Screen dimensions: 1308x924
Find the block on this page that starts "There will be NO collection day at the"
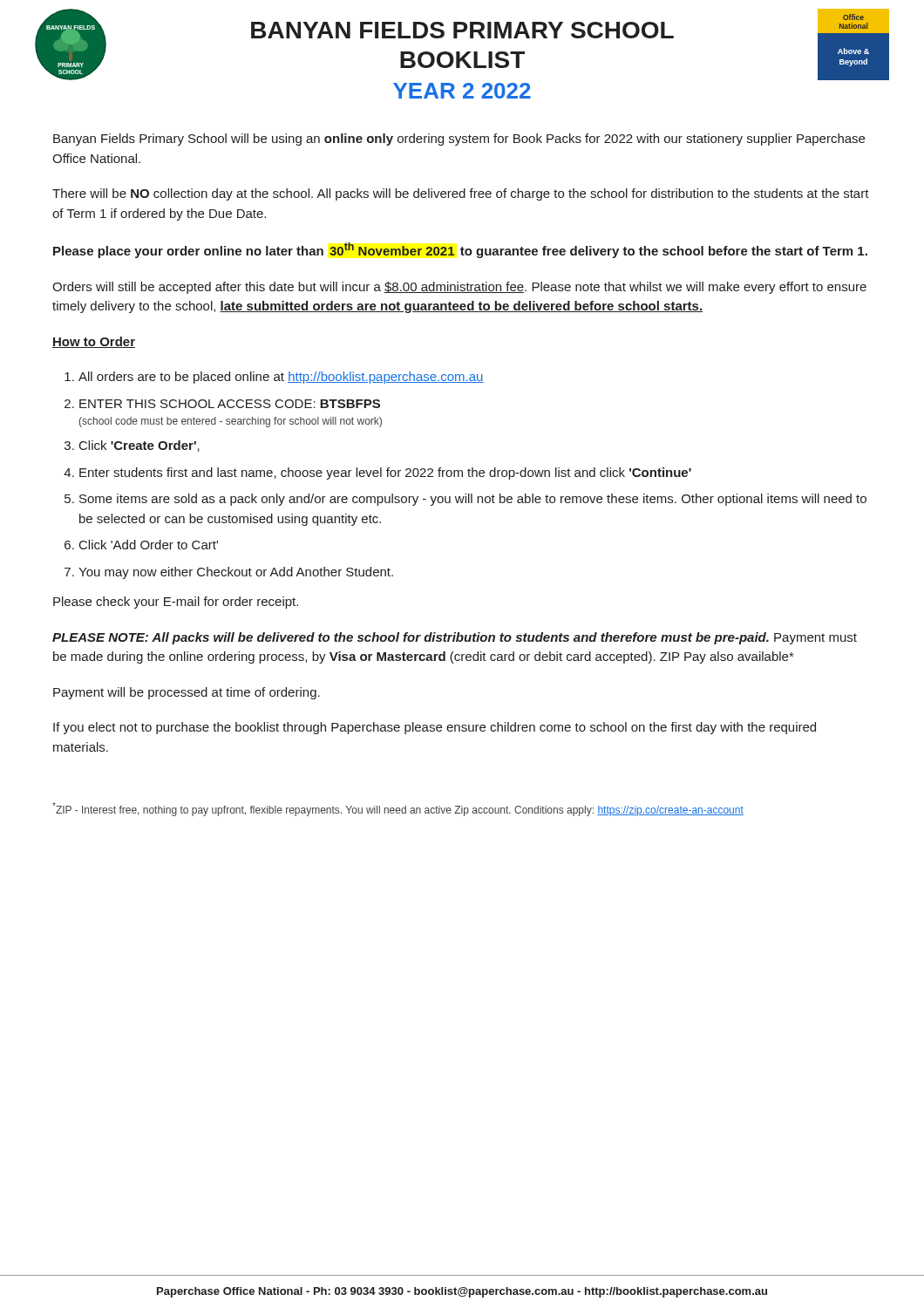tap(462, 204)
